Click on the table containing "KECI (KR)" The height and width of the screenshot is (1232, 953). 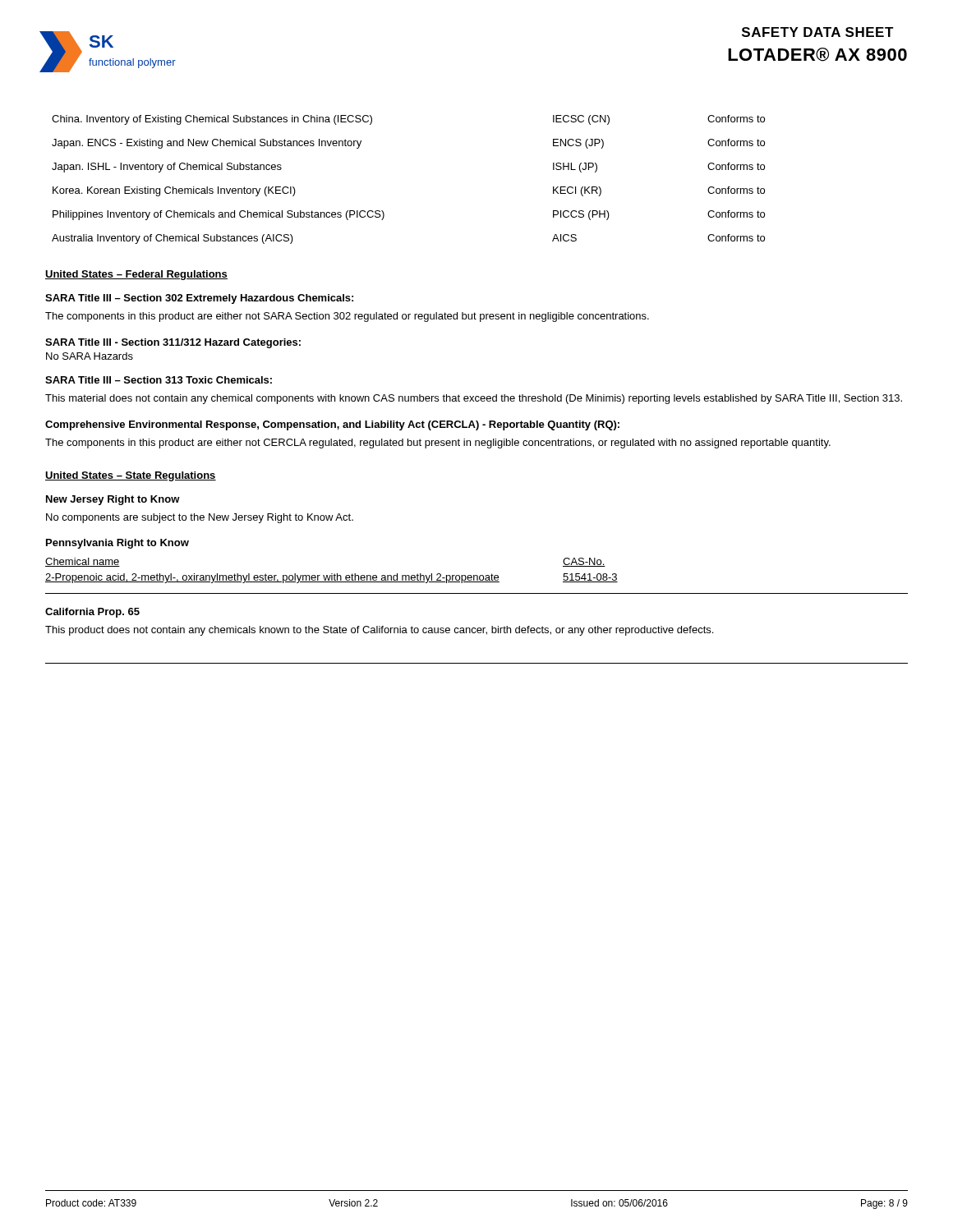click(476, 178)
